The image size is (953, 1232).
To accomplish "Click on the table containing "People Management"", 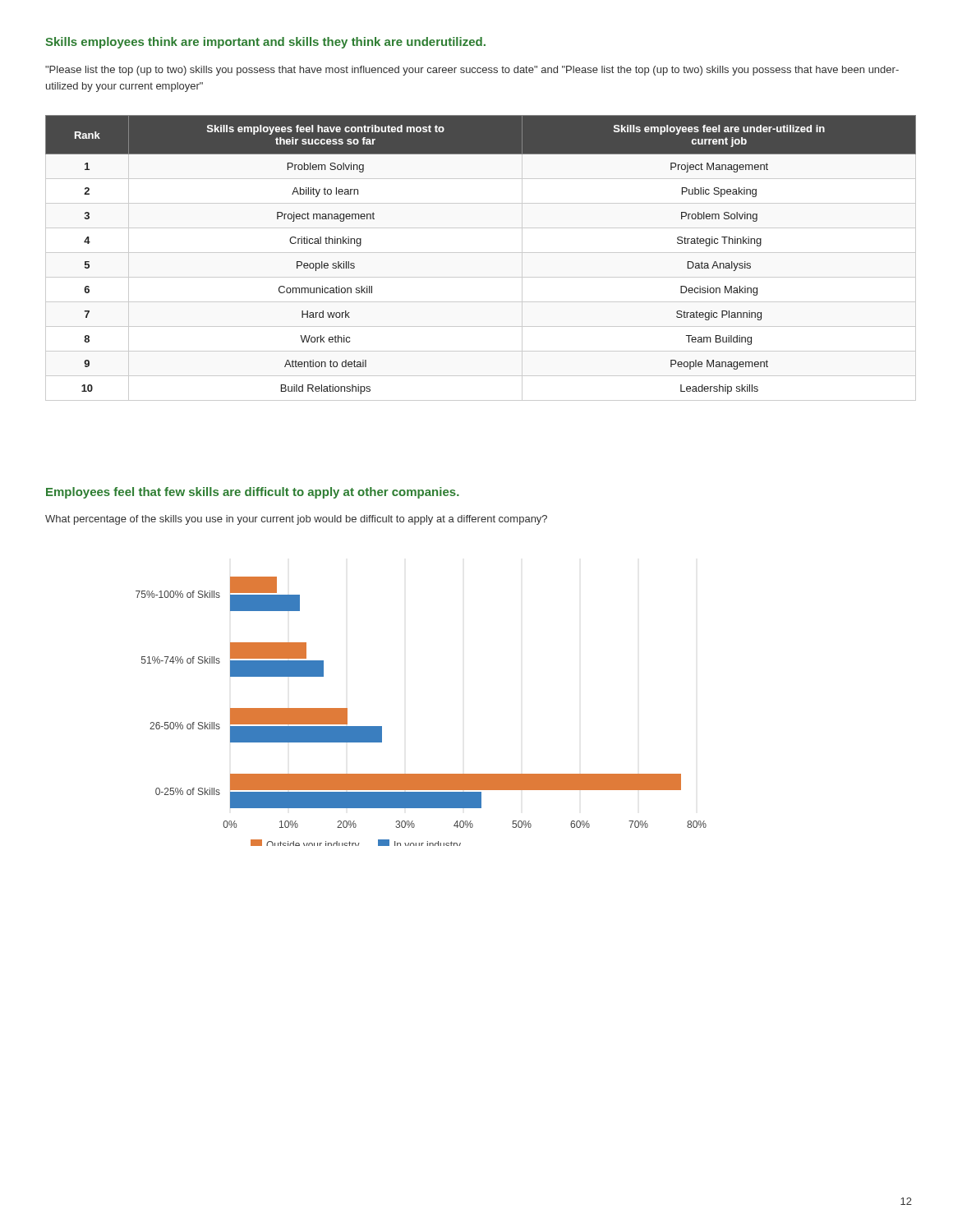I will click(x=481, y=258).
